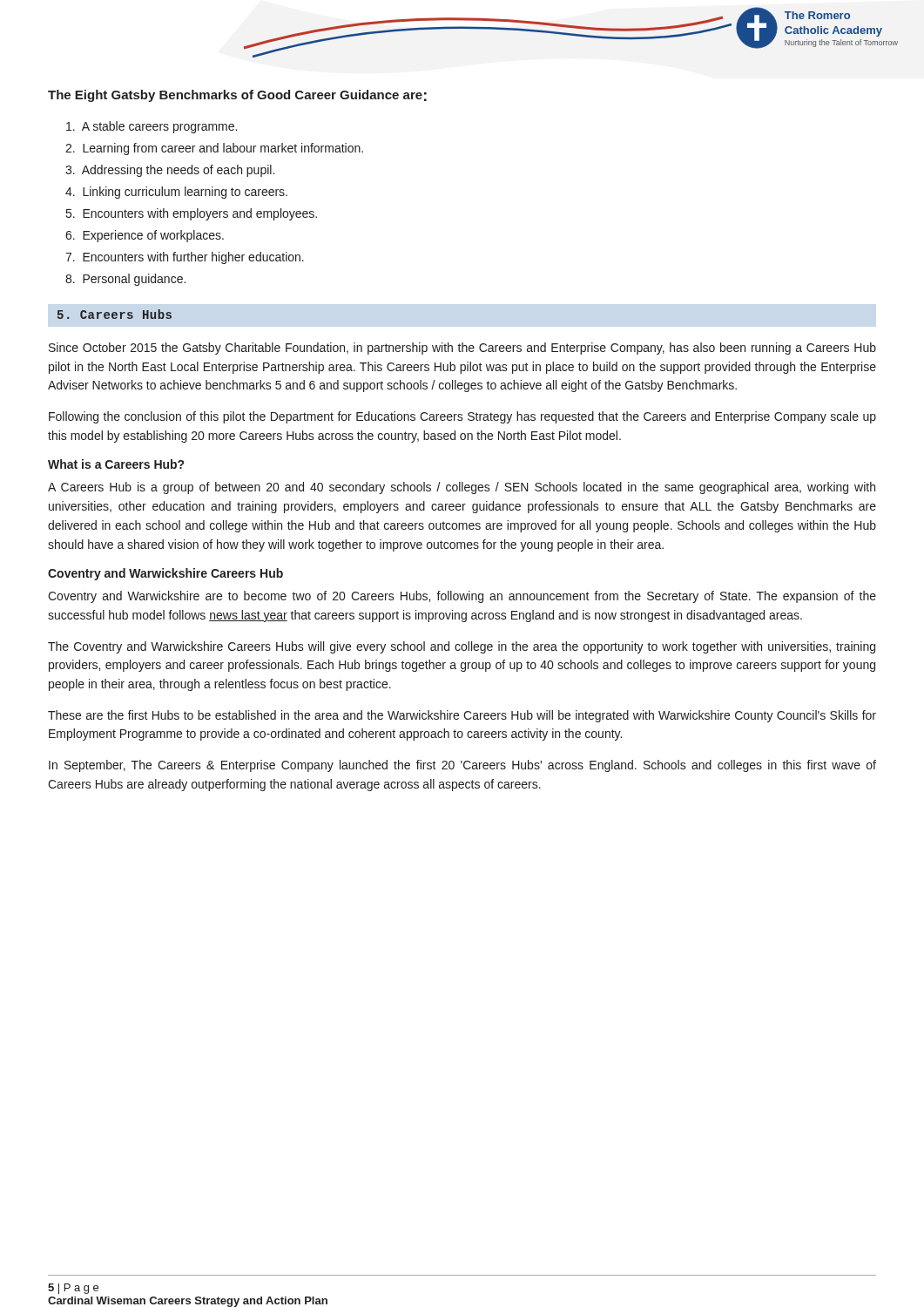The image size is (924, 1307).
Task: Point to the text starting "7. Encounters with further higher education."
Action: coord(185,257)
